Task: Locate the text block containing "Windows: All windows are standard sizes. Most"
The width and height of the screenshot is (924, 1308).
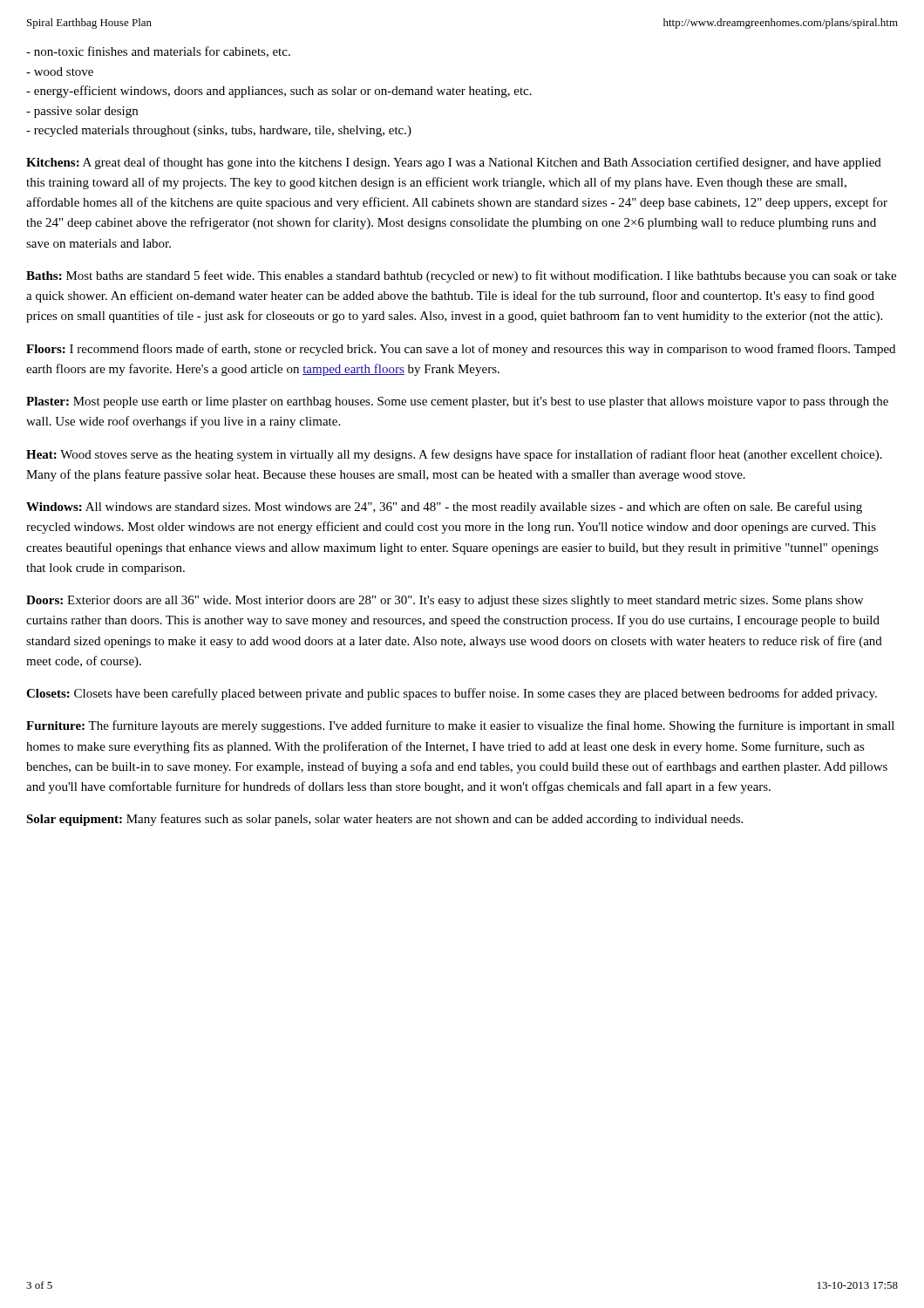Action: [452, 537]
